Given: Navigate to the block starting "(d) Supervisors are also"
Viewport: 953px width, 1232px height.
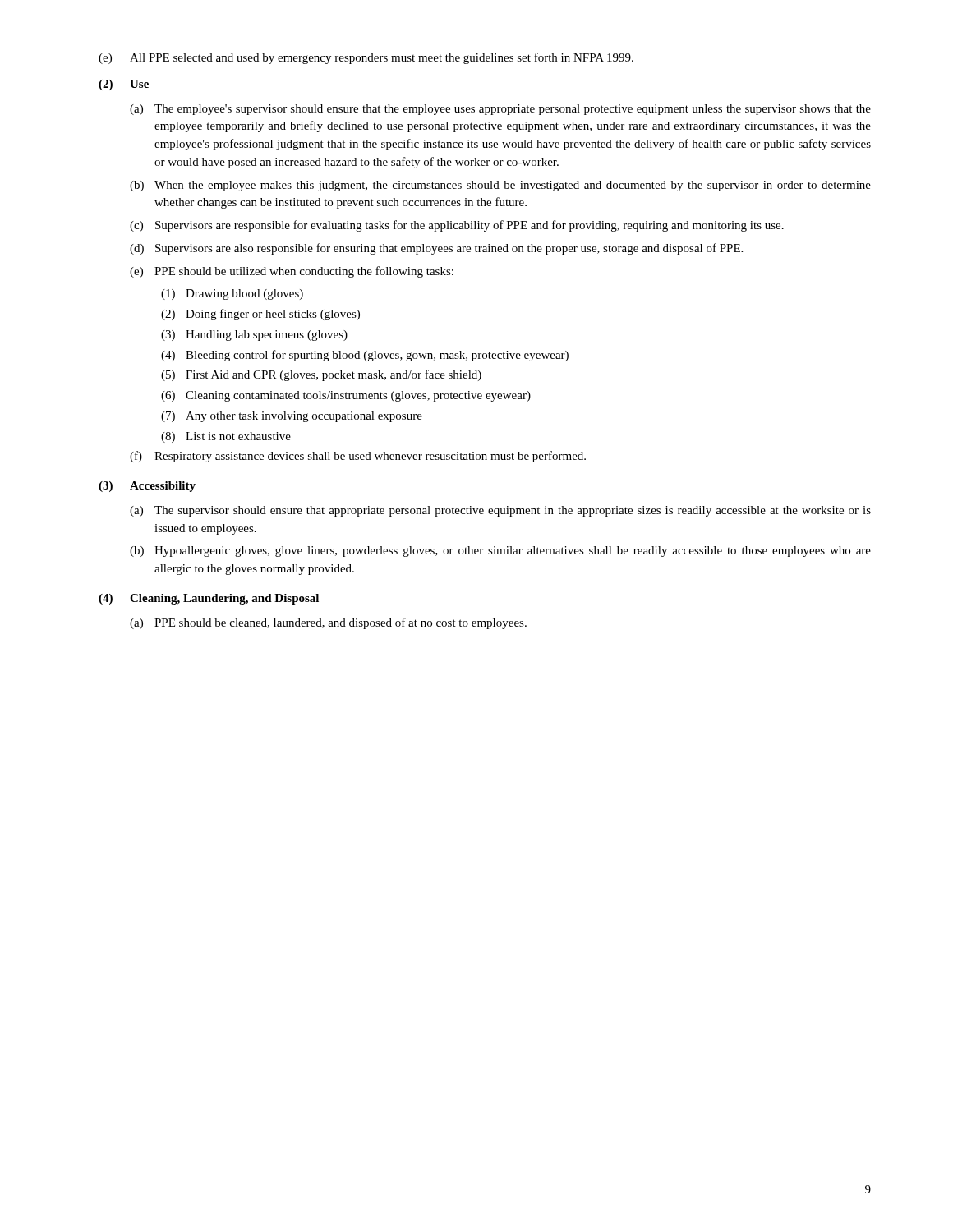Looking at the screenshot, I should click(x=437, y=249).
